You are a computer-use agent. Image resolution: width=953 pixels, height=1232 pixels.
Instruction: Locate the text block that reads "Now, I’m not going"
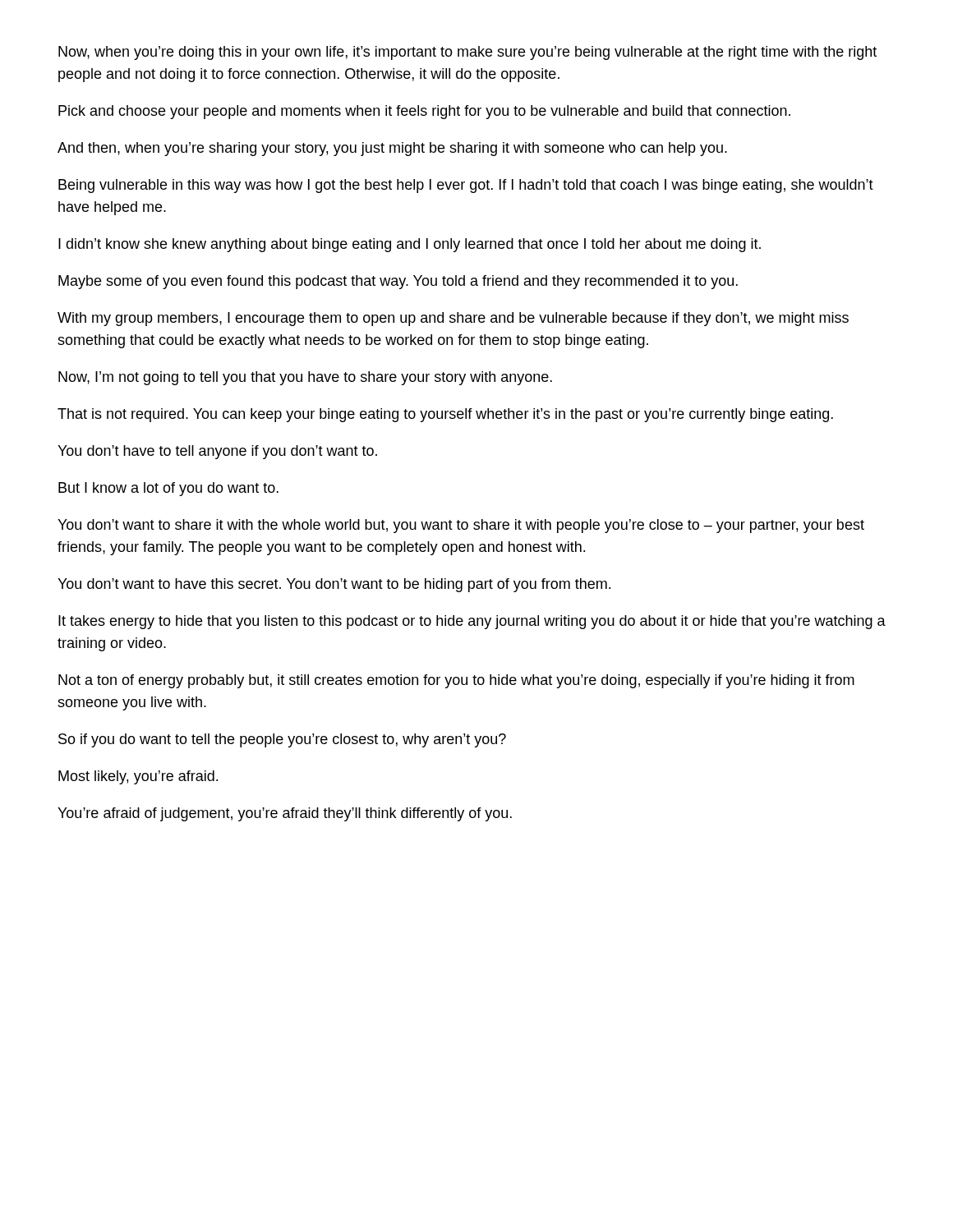point(305,377)
